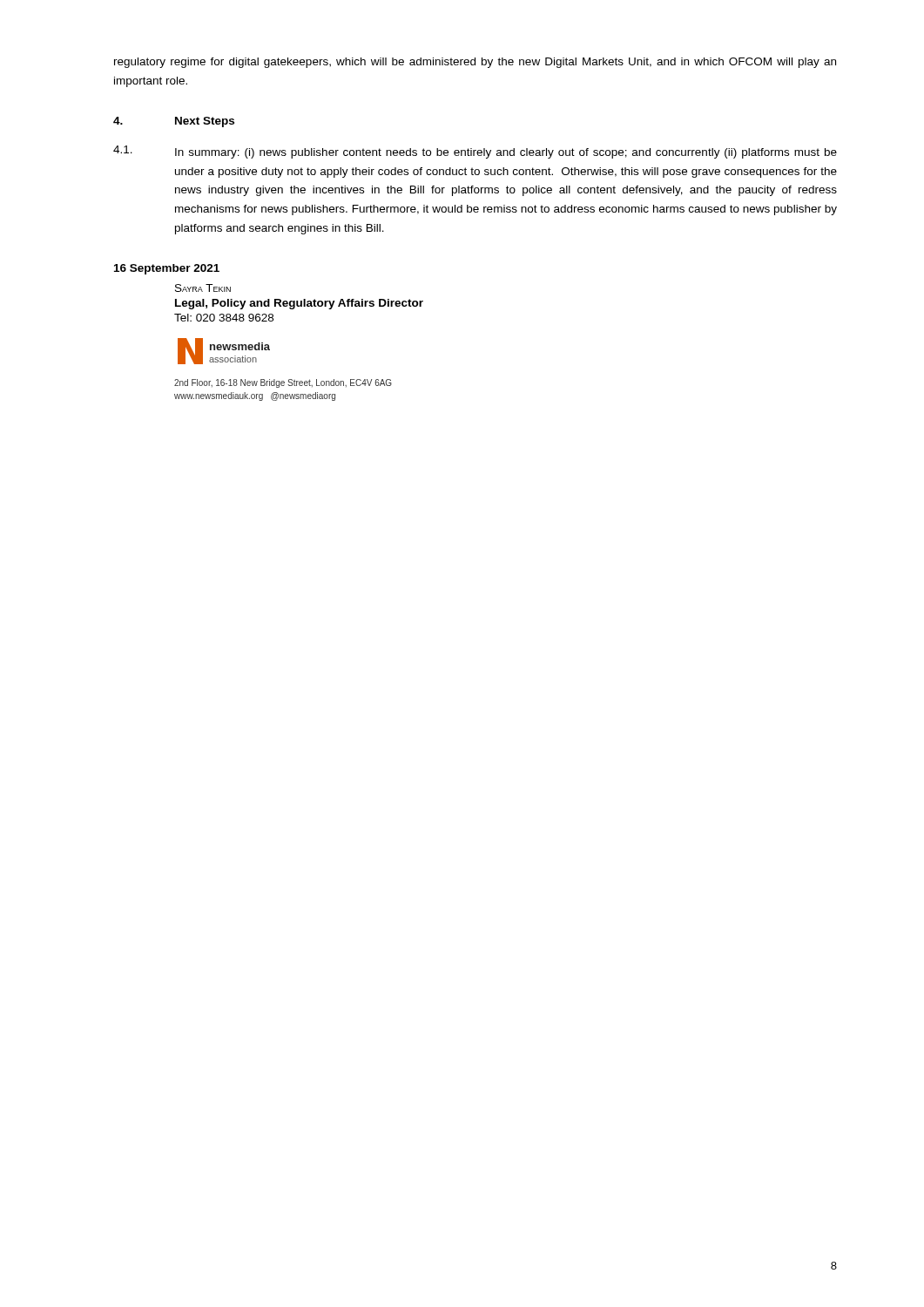Select the passage starting "2nd Floor, 16-18 New Bridge Street, London, EC4V"
This screenshot has height=1307, width=924.
[283, 390]
